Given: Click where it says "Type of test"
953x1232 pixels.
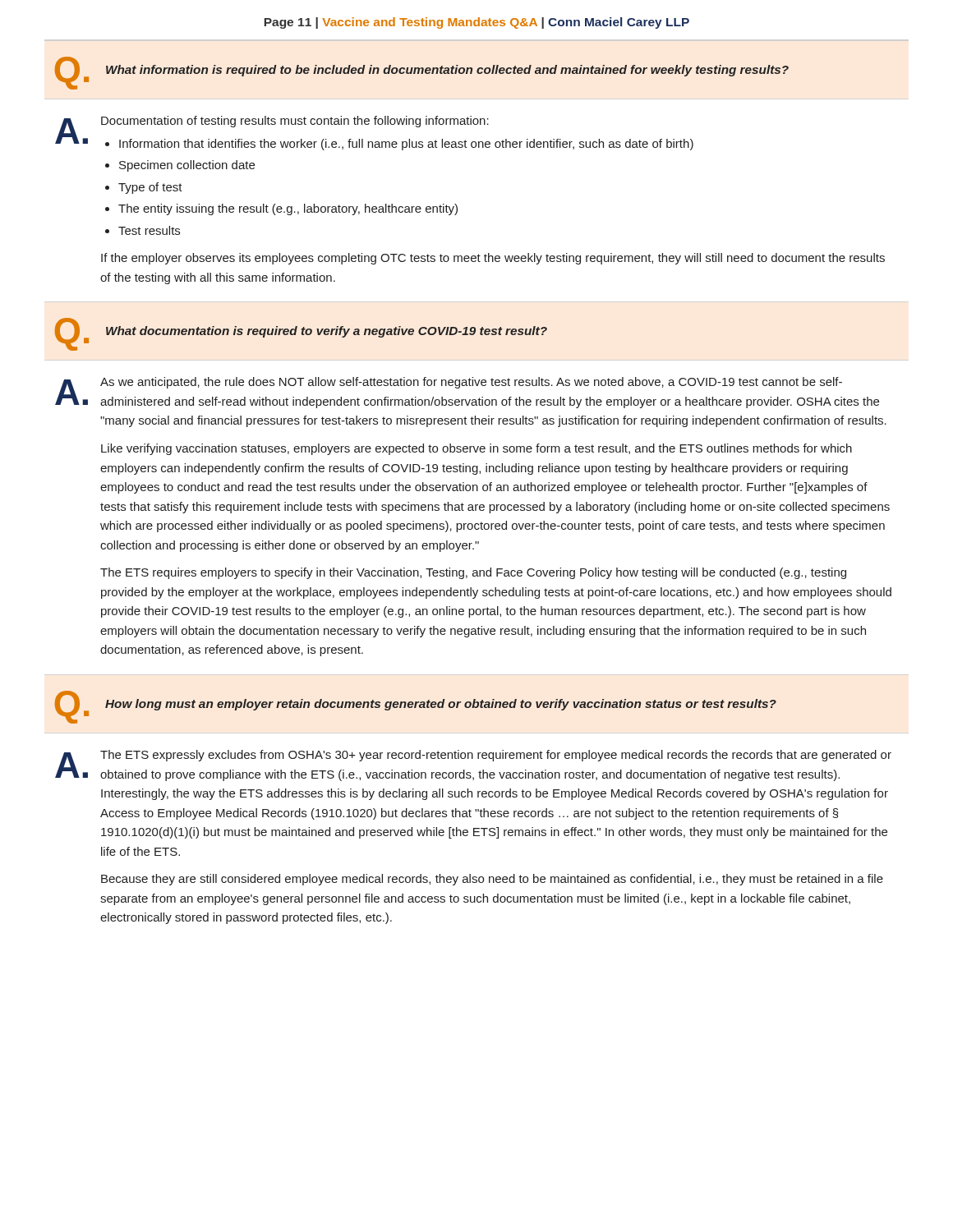Looking at the screenshot, I should pyautogui.click(x=150, y=187).
